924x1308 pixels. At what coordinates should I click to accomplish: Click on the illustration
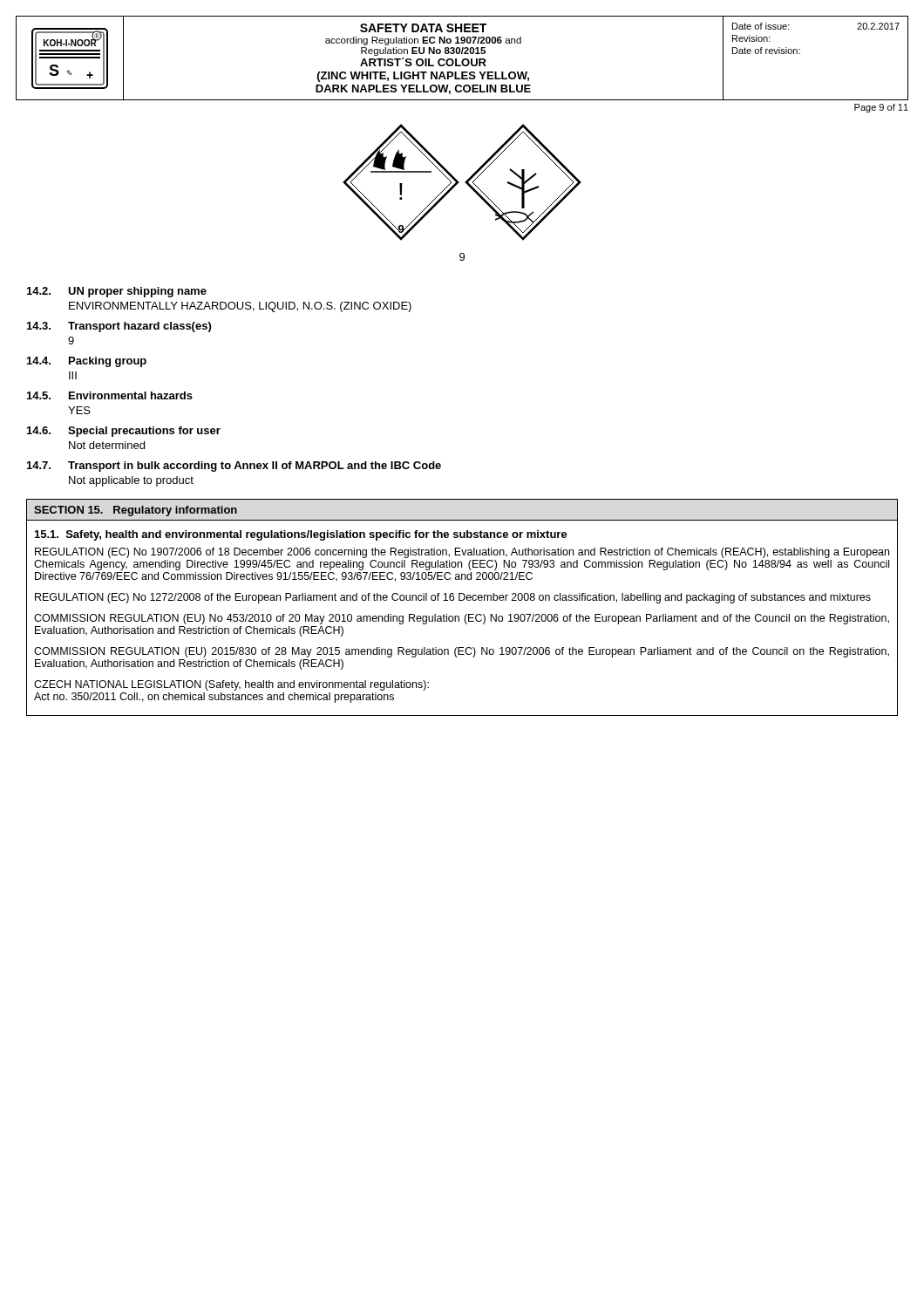(462, 197)
